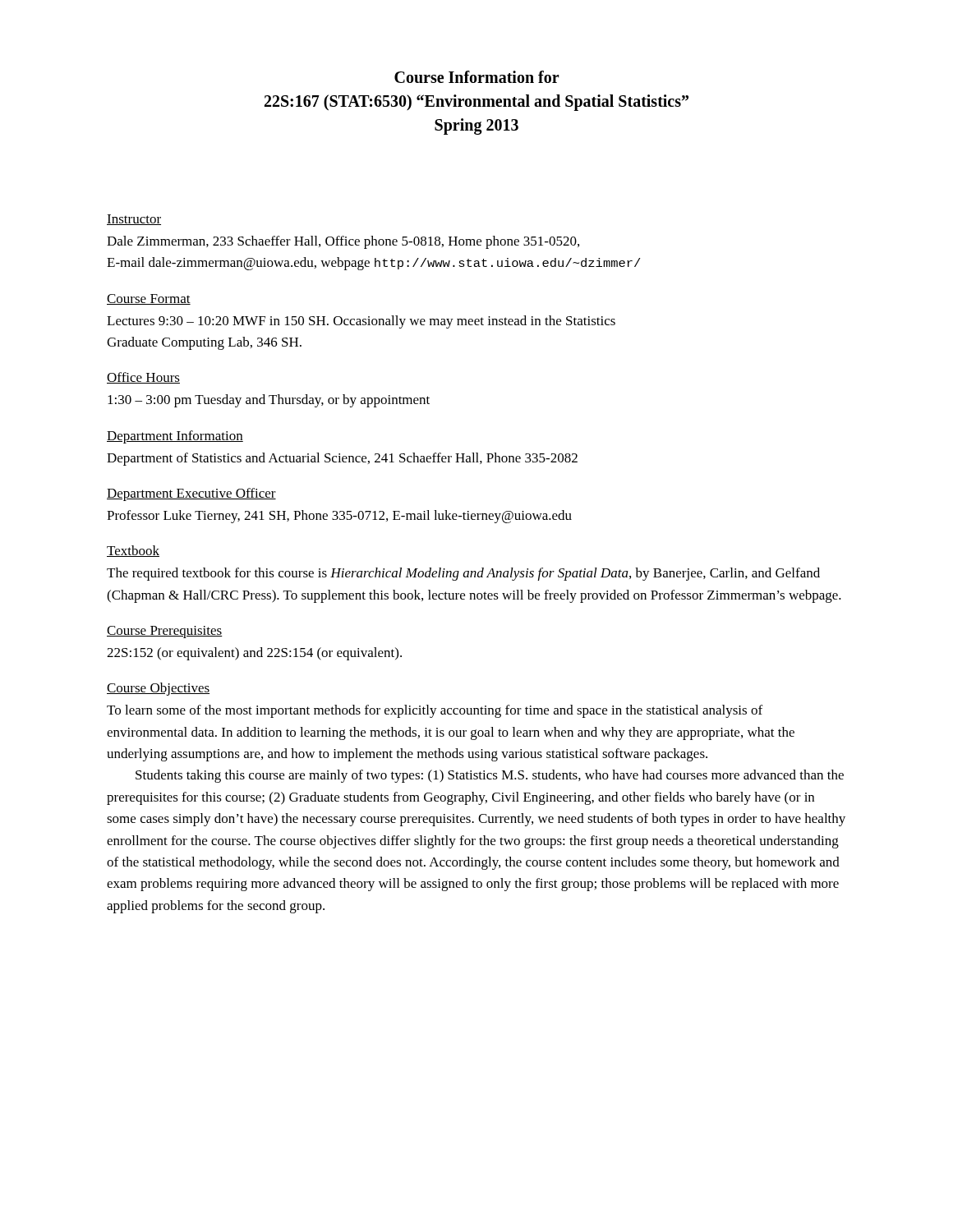953x1232 pixels.
Task: Select the region starting "Professor Luke Tierney, 241 SH, Phone 335-0712, E-mail"
Action: click(x=339, y=515)
